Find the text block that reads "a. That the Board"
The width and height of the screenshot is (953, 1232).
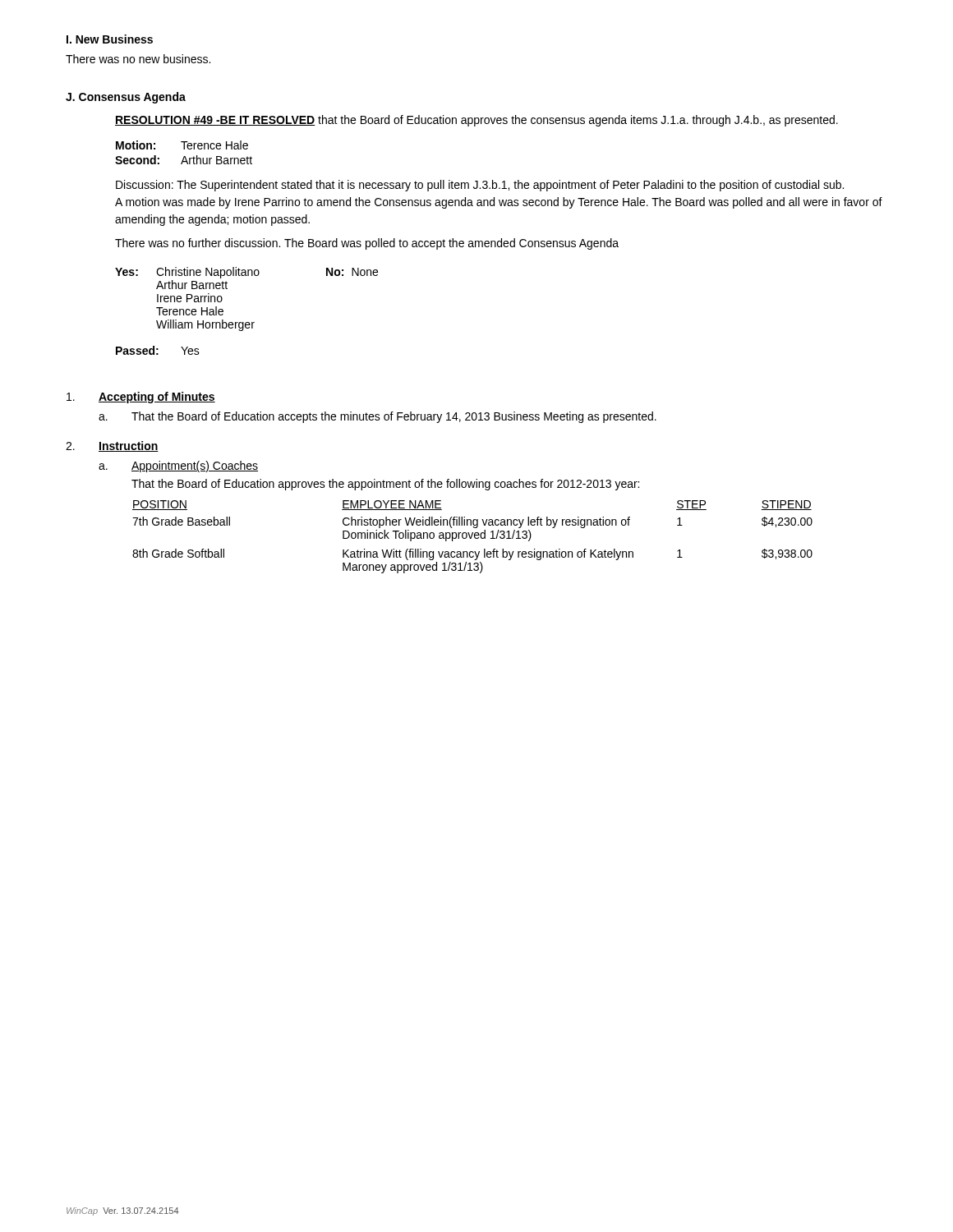tap(476, 416)
